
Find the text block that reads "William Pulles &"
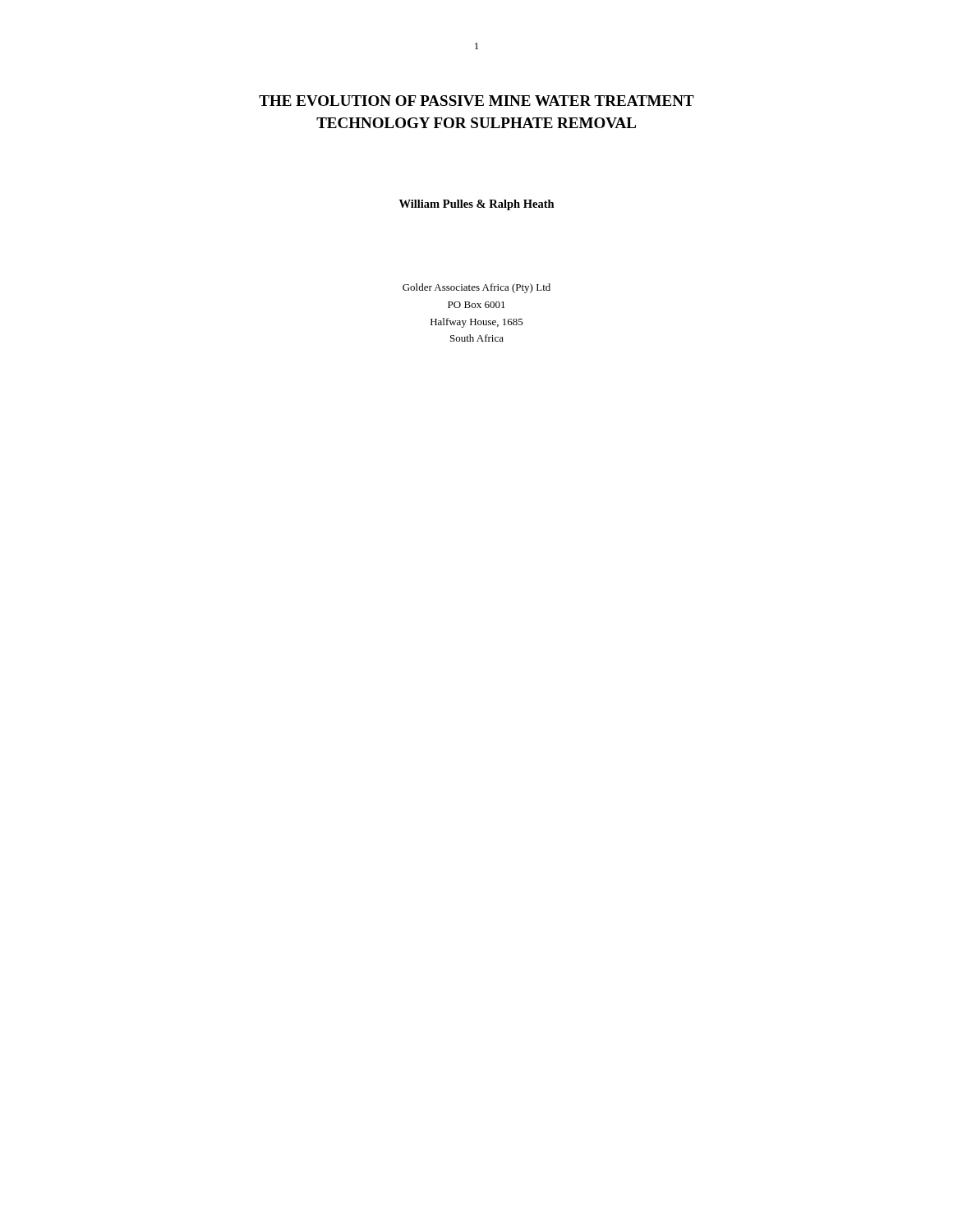pyautogui.click(x=476, y=204)
